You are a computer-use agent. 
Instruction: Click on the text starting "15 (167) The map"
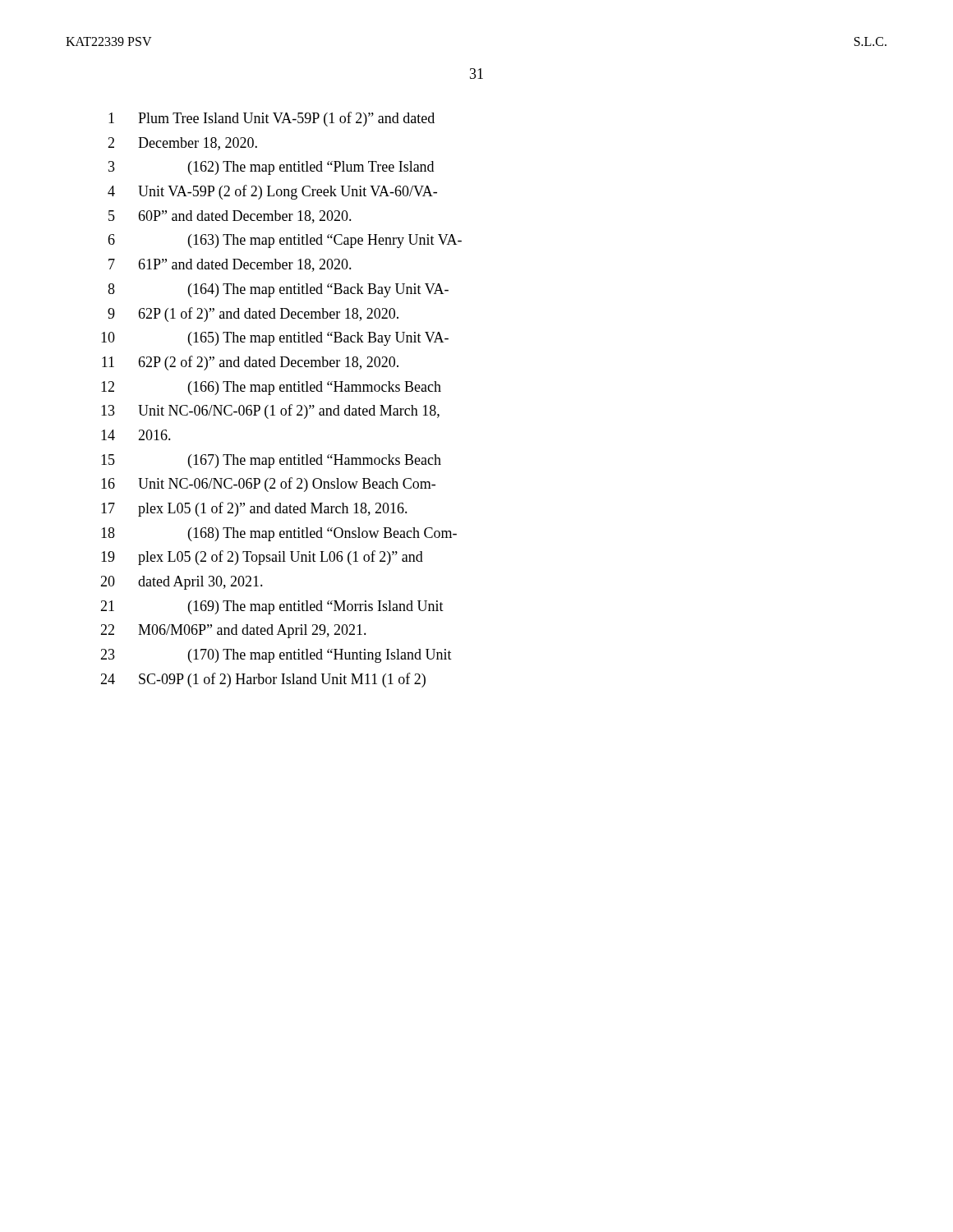click(271, 461)
